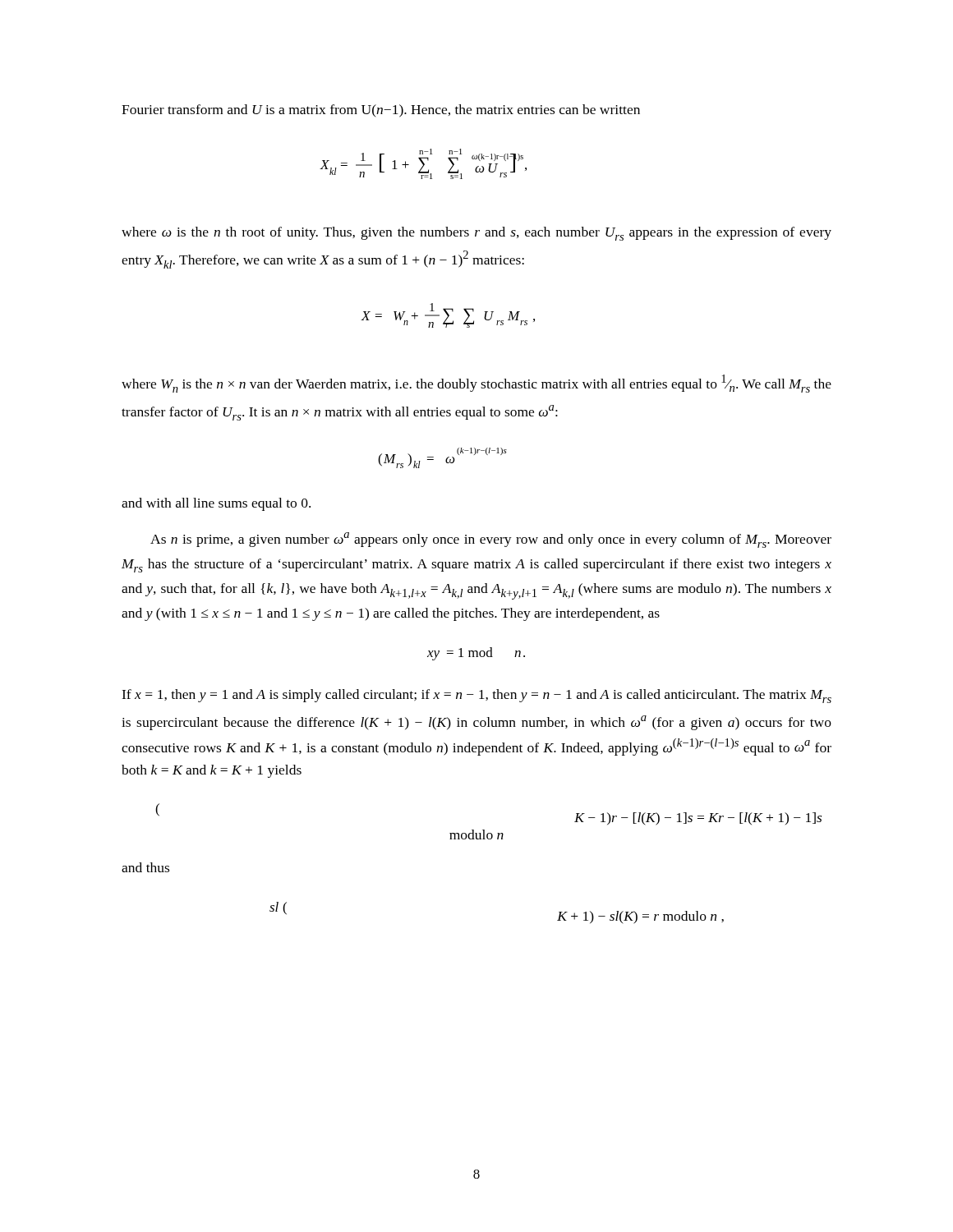
Task: Find the block starting "X kl = 1 n [ 1"
Action: click(476, 171)
